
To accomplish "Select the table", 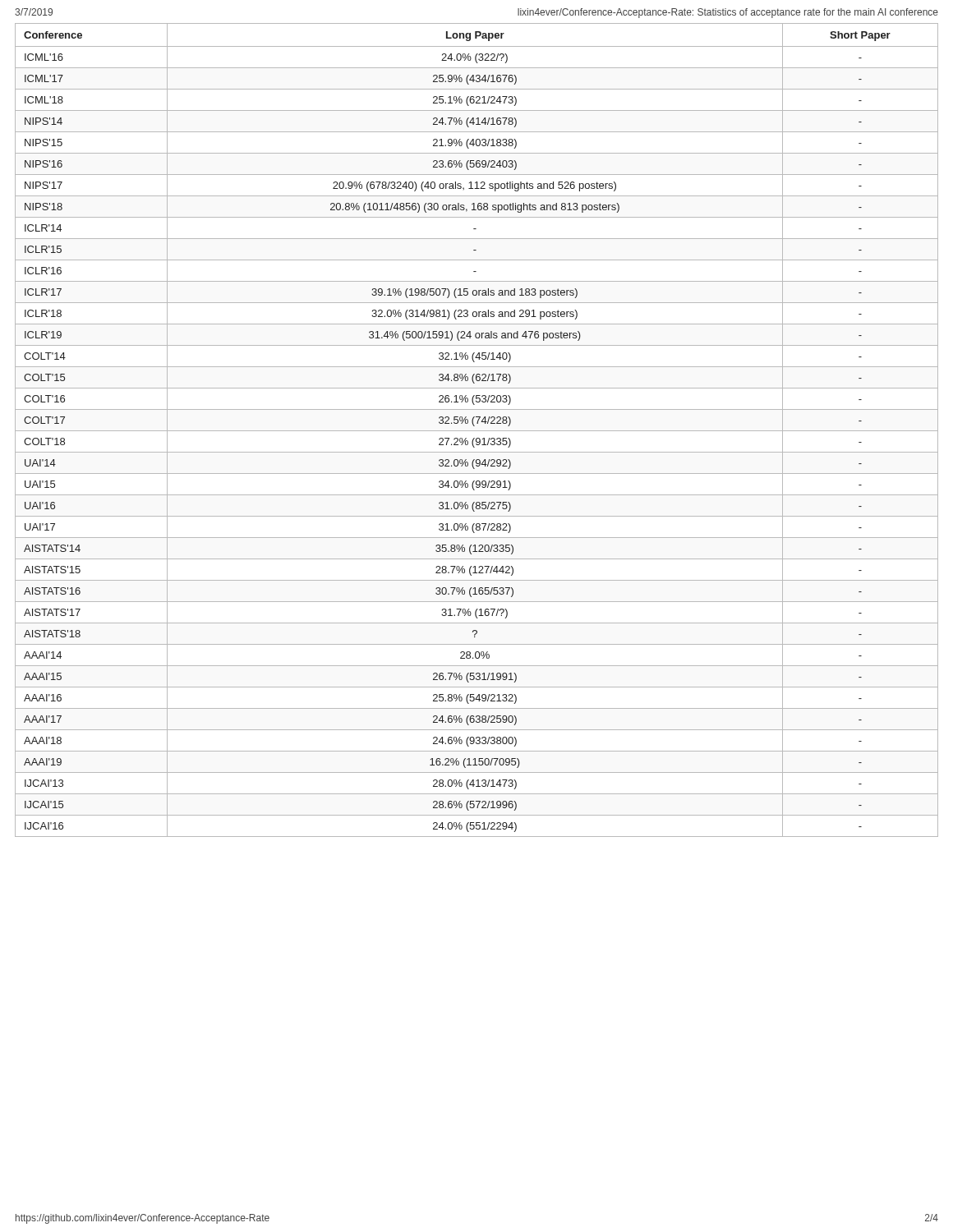I will click(476, 430).
